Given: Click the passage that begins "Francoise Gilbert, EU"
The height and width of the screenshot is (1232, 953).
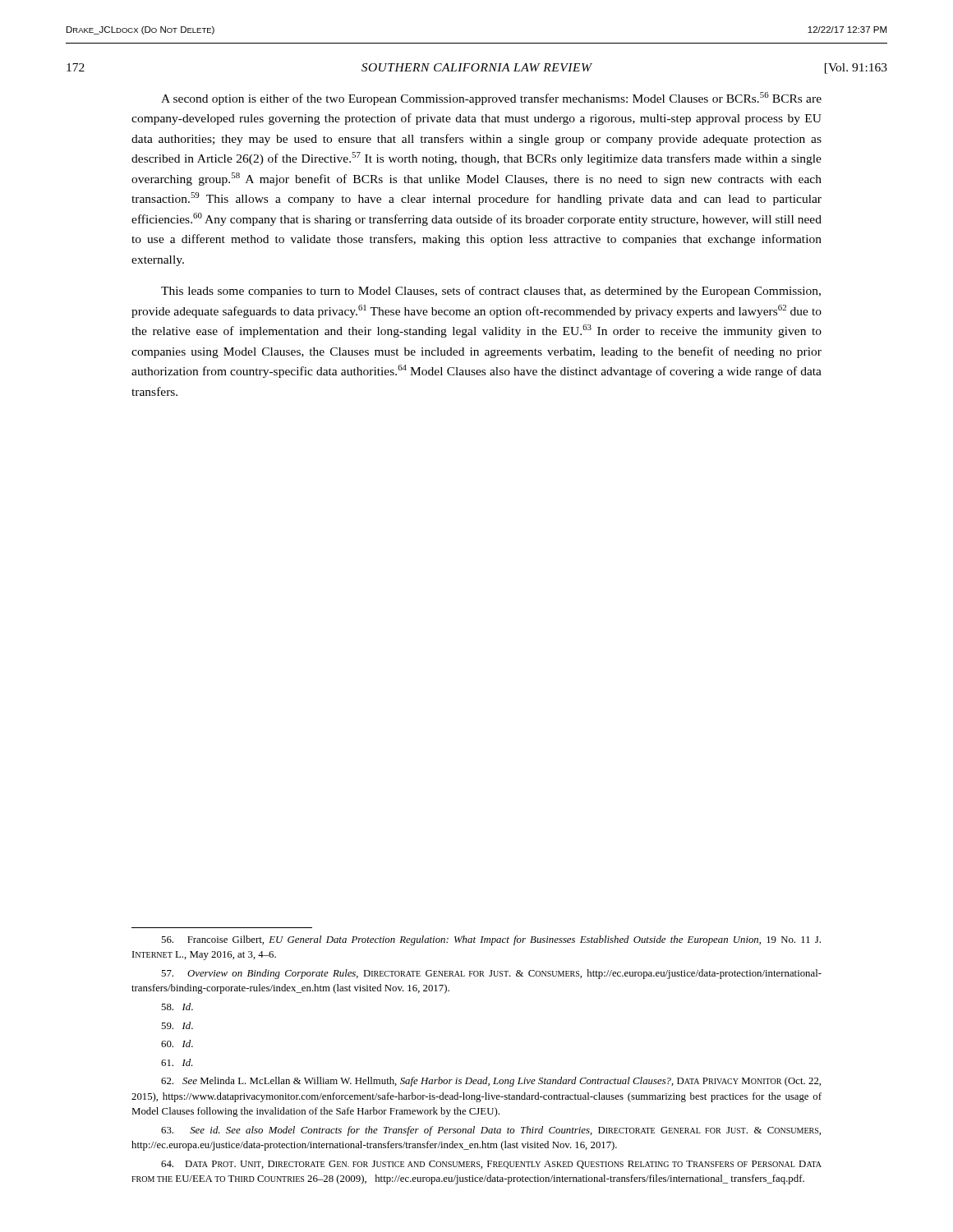Looking at the screenshot, I should 476,947.
